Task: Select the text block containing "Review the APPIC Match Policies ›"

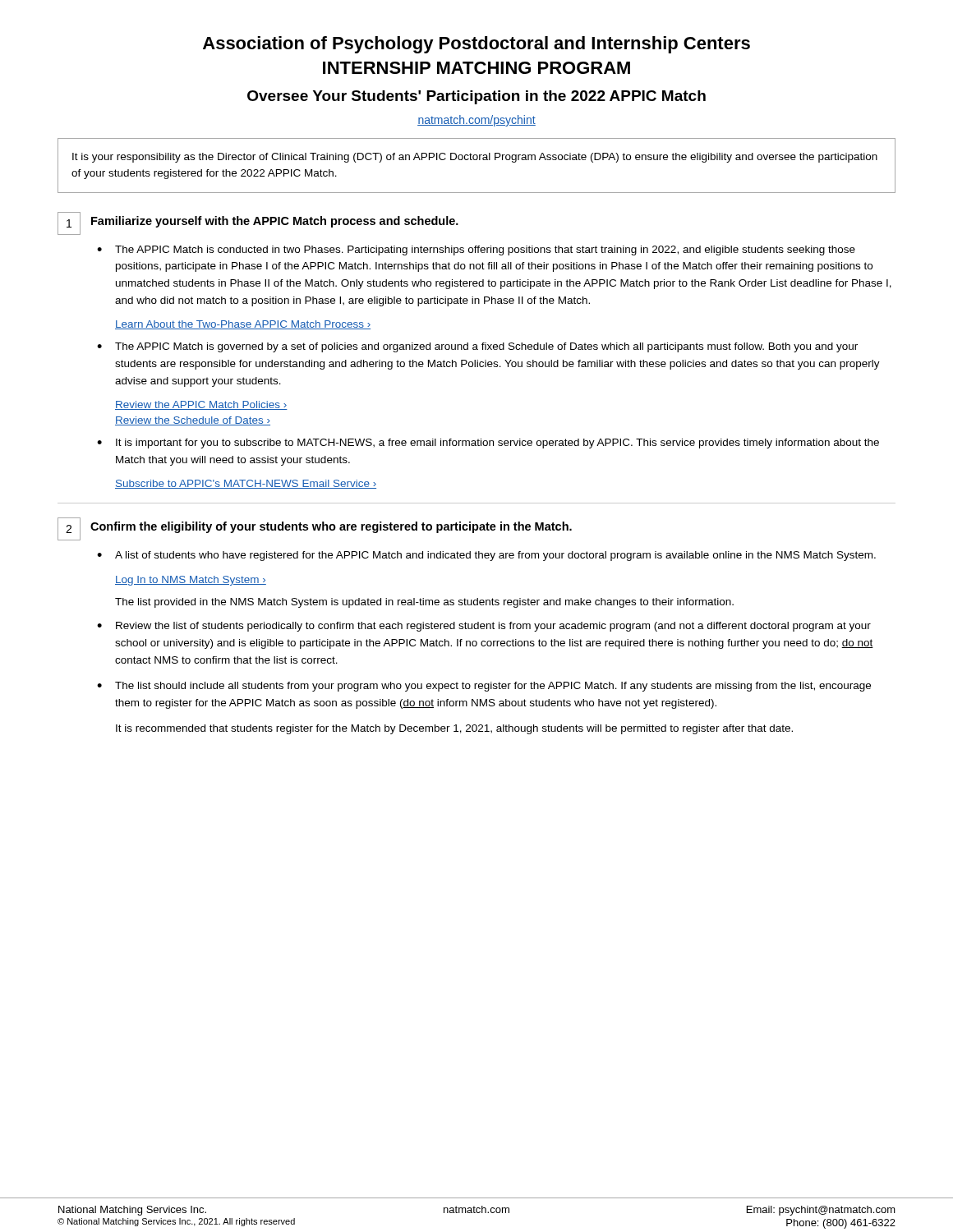Action: pyautogui.click(x=201, y=405)
